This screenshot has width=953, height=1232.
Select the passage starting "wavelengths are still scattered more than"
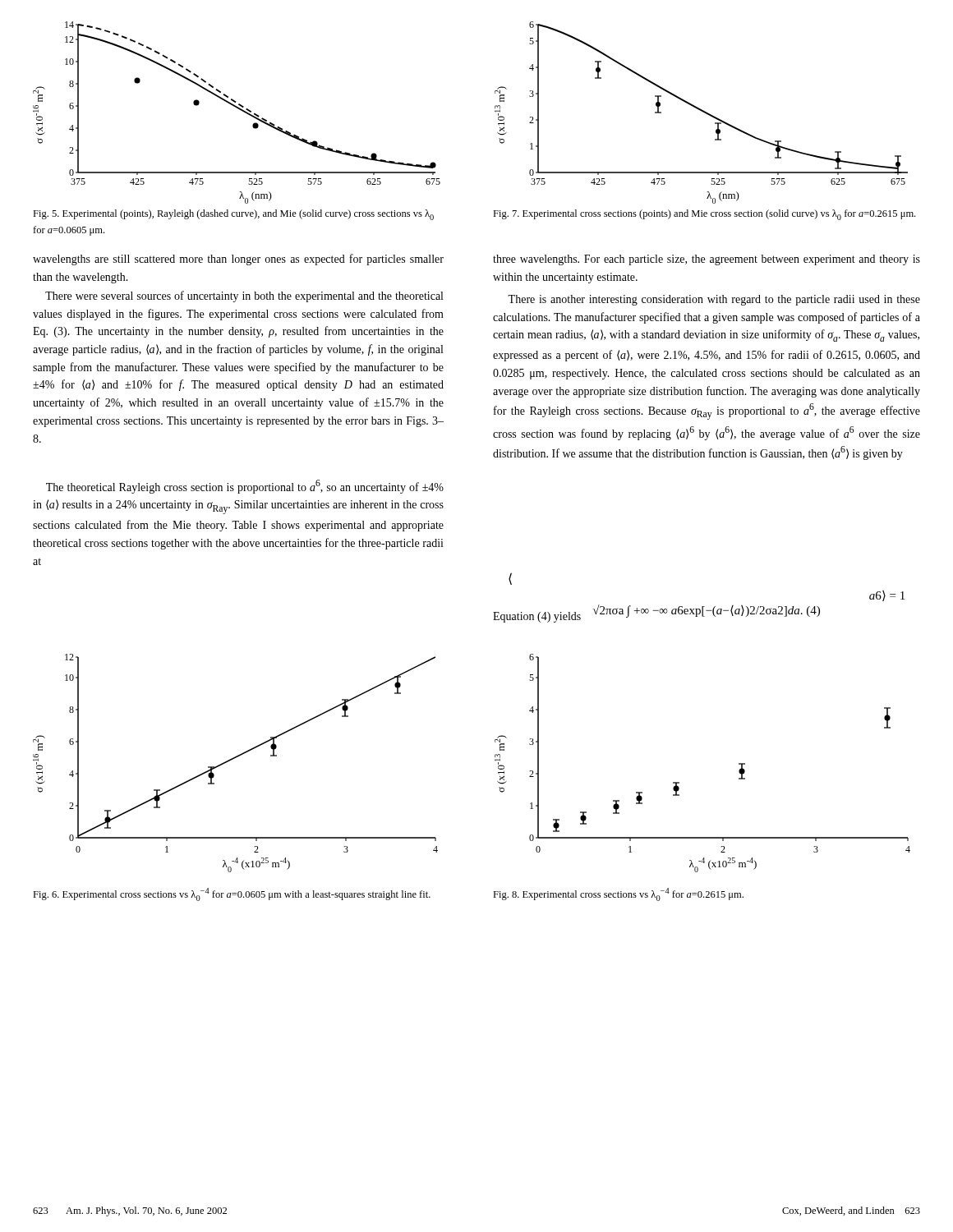[238, 268]
